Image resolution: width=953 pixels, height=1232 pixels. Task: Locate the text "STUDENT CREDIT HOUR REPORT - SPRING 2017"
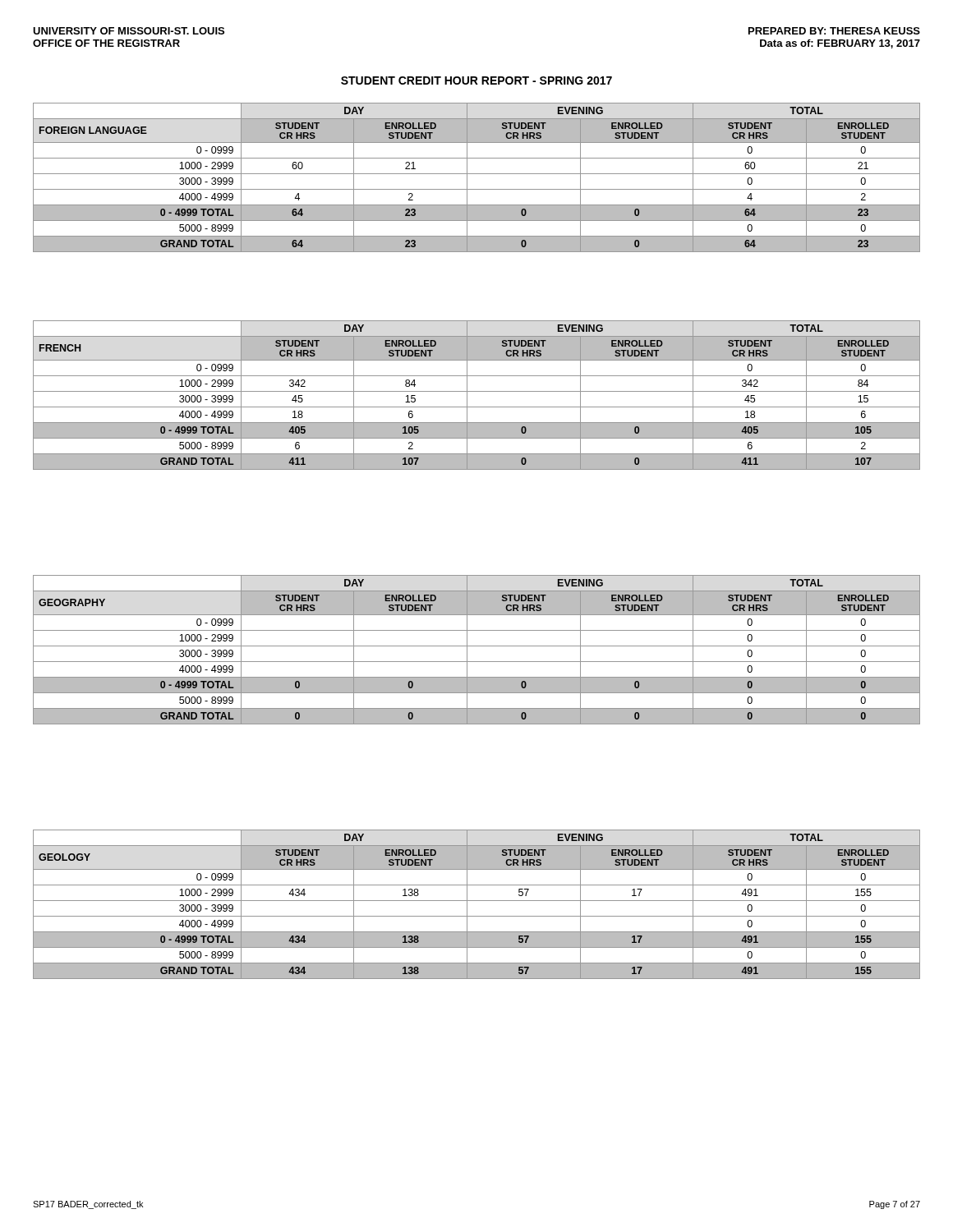476,81
